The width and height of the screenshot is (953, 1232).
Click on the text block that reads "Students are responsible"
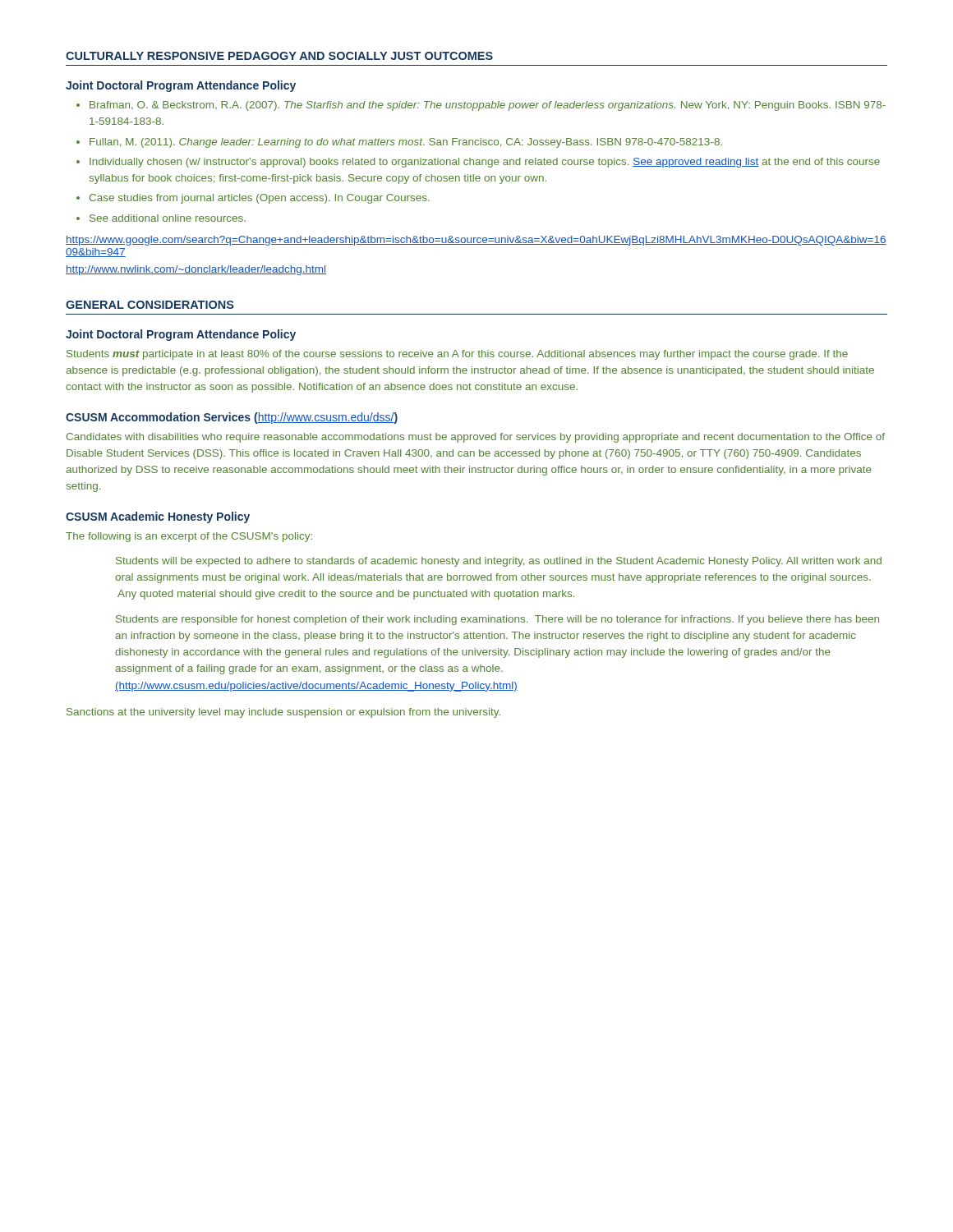(x=497, y=652)
